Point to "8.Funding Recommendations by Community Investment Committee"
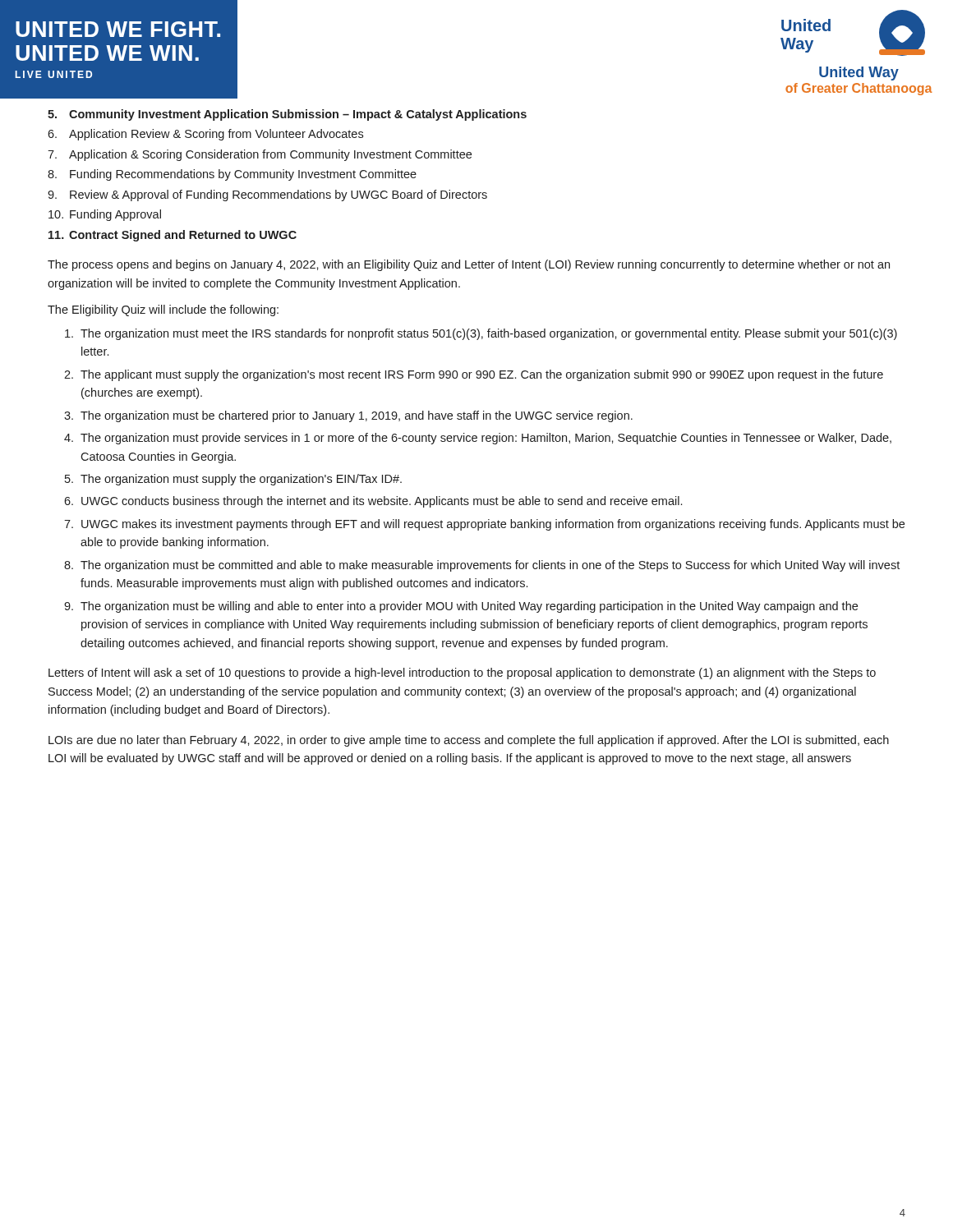This screenshot has width=953, height=1232. point(232,175)
